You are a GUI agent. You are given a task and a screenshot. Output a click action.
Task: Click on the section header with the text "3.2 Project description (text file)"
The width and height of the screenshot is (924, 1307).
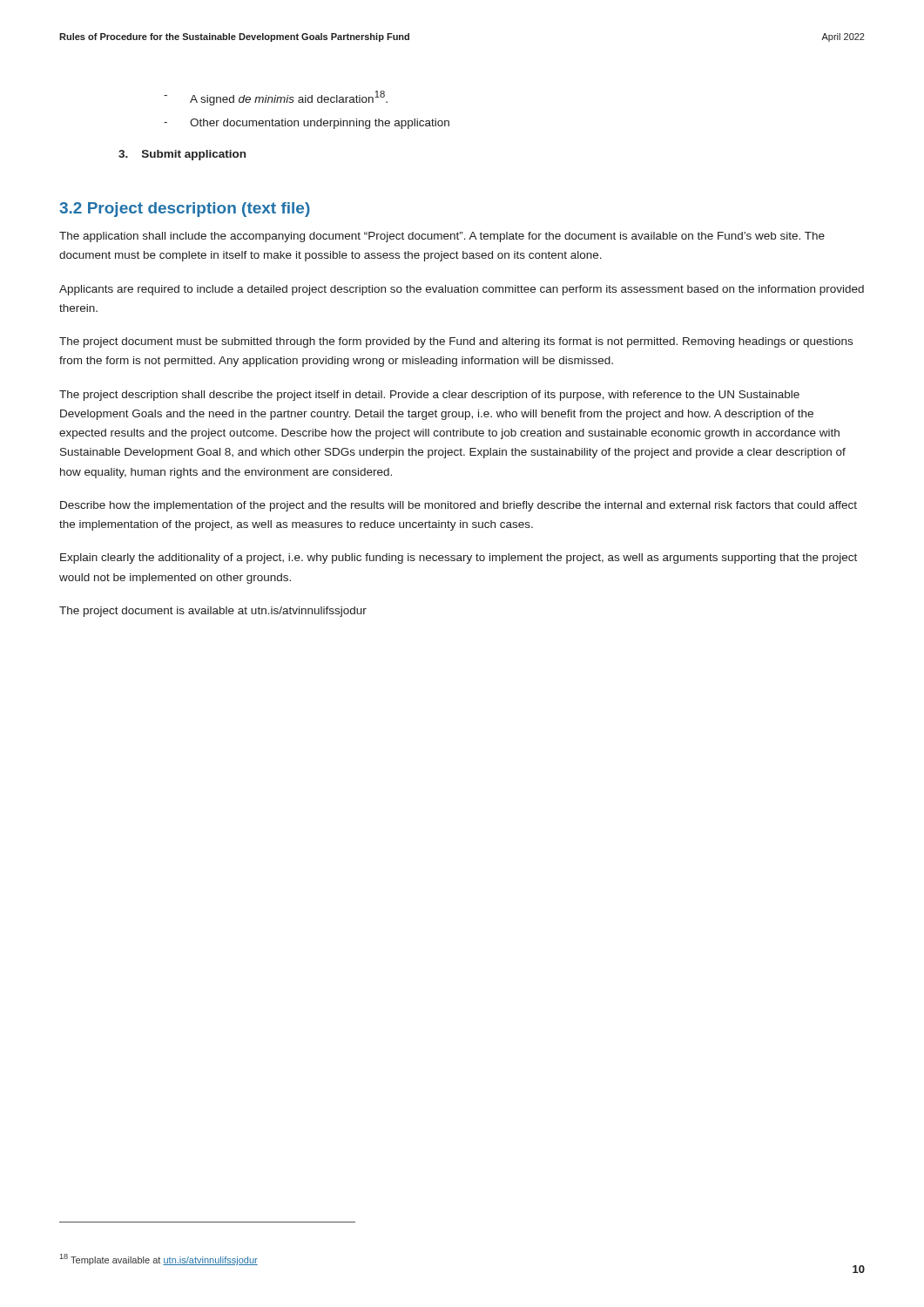click(185, 208)
